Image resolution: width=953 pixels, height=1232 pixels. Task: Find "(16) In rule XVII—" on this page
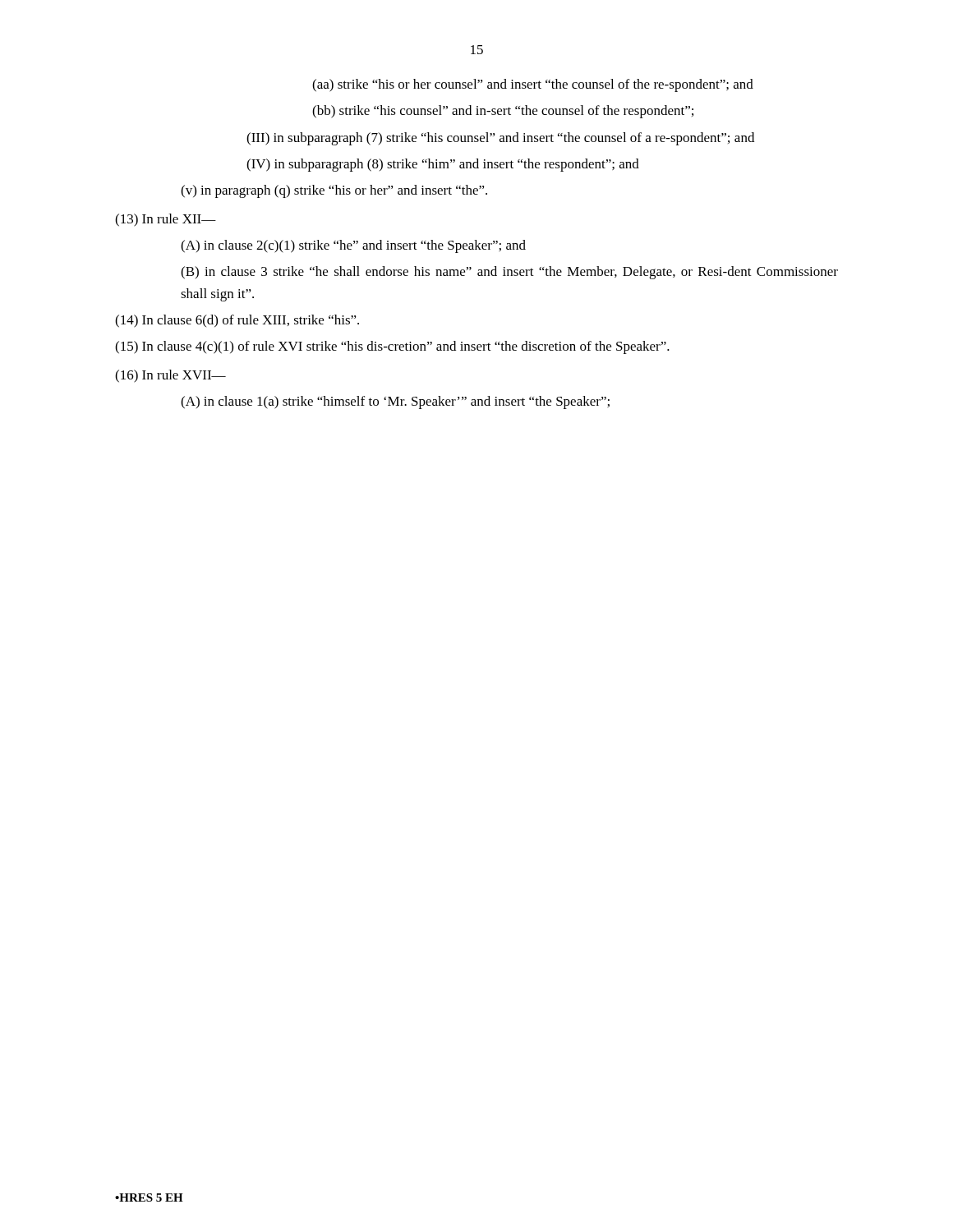(170, 376)
